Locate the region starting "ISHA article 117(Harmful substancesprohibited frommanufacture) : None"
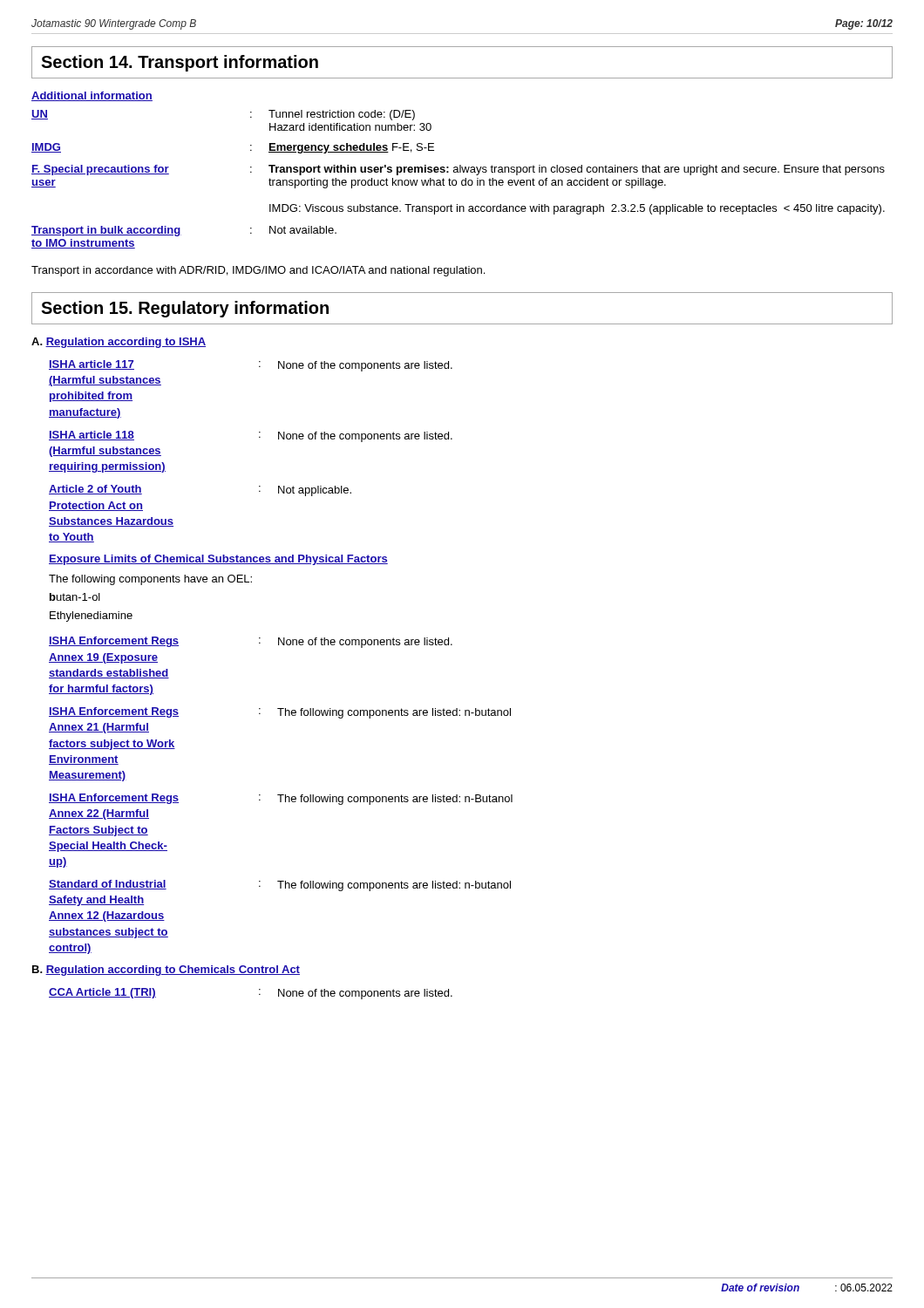The height and width of the screenshot is (1308, 924). (91, 366)
